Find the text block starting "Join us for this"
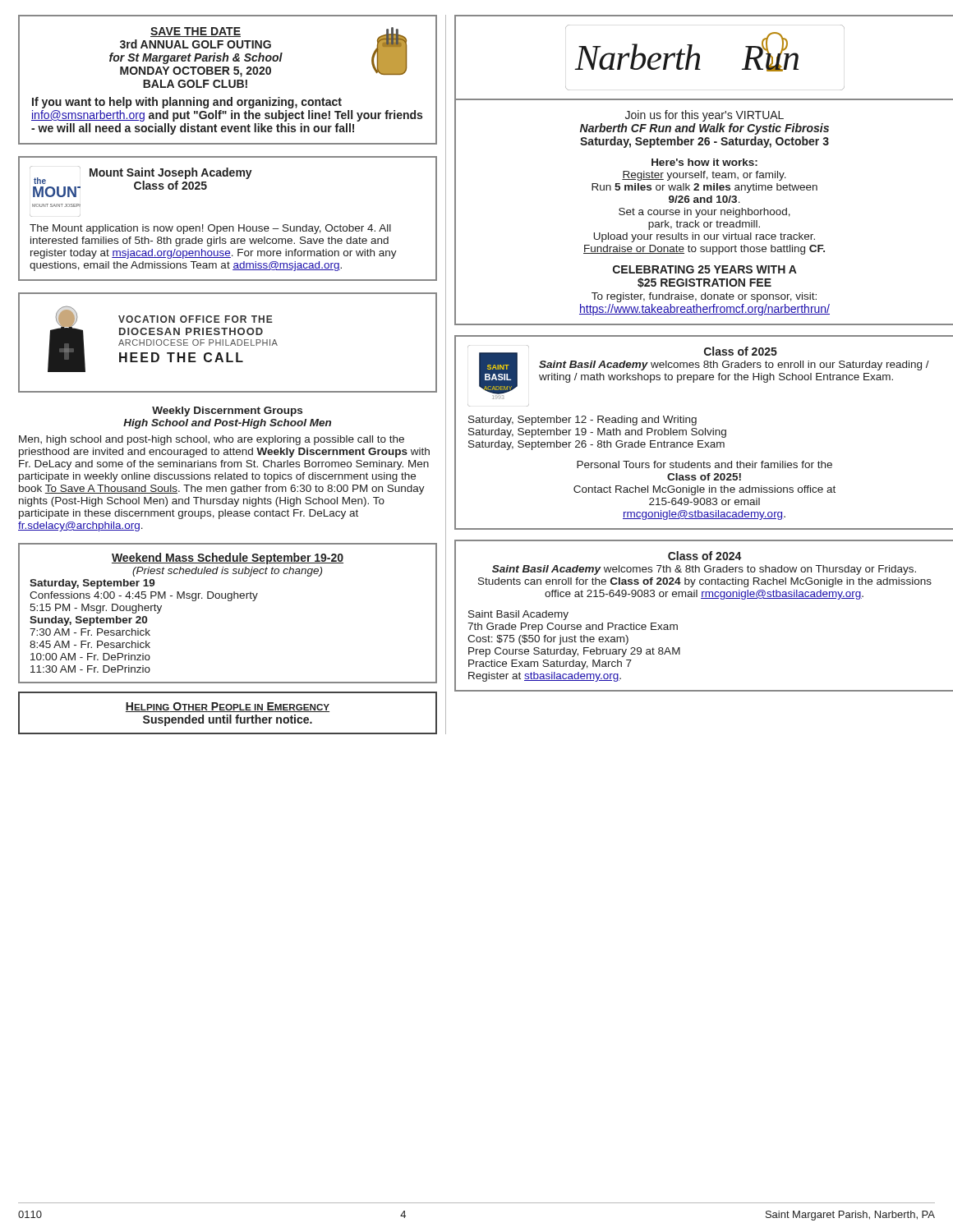 704,212
